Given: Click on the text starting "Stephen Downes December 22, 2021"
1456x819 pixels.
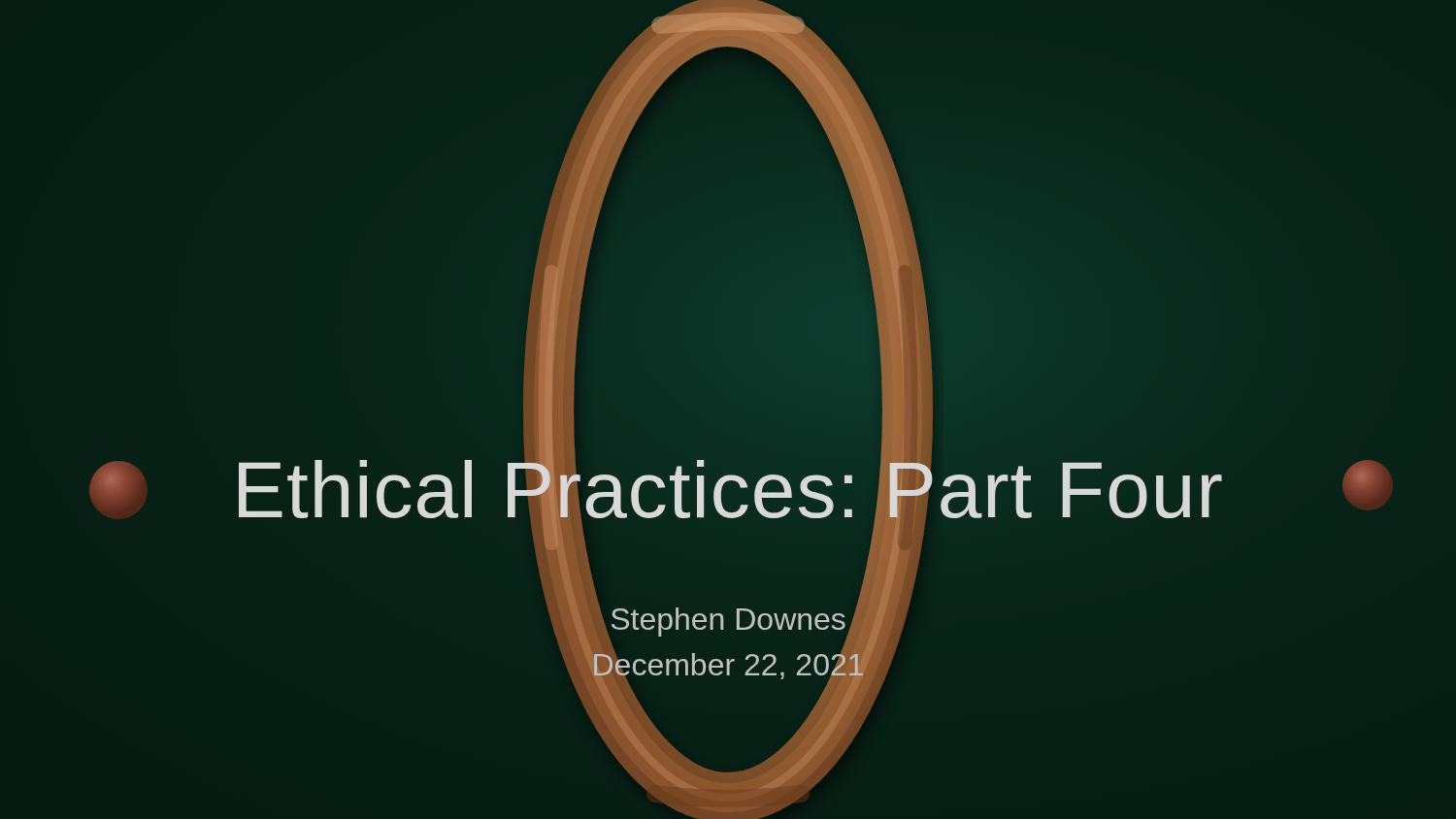Looking at the screenshot, I should click(728, 642).
